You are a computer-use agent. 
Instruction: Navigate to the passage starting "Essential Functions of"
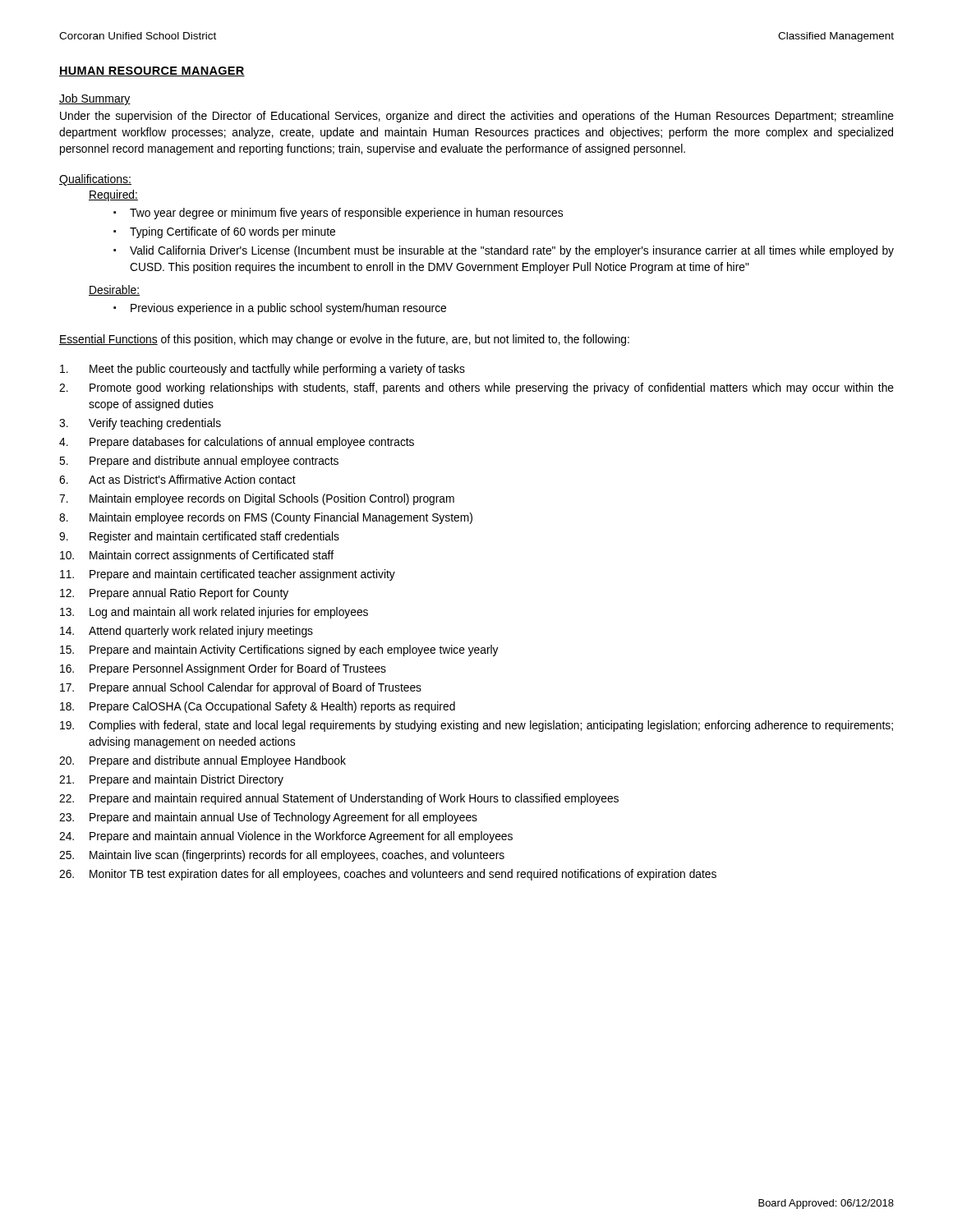tap(345, 340)
